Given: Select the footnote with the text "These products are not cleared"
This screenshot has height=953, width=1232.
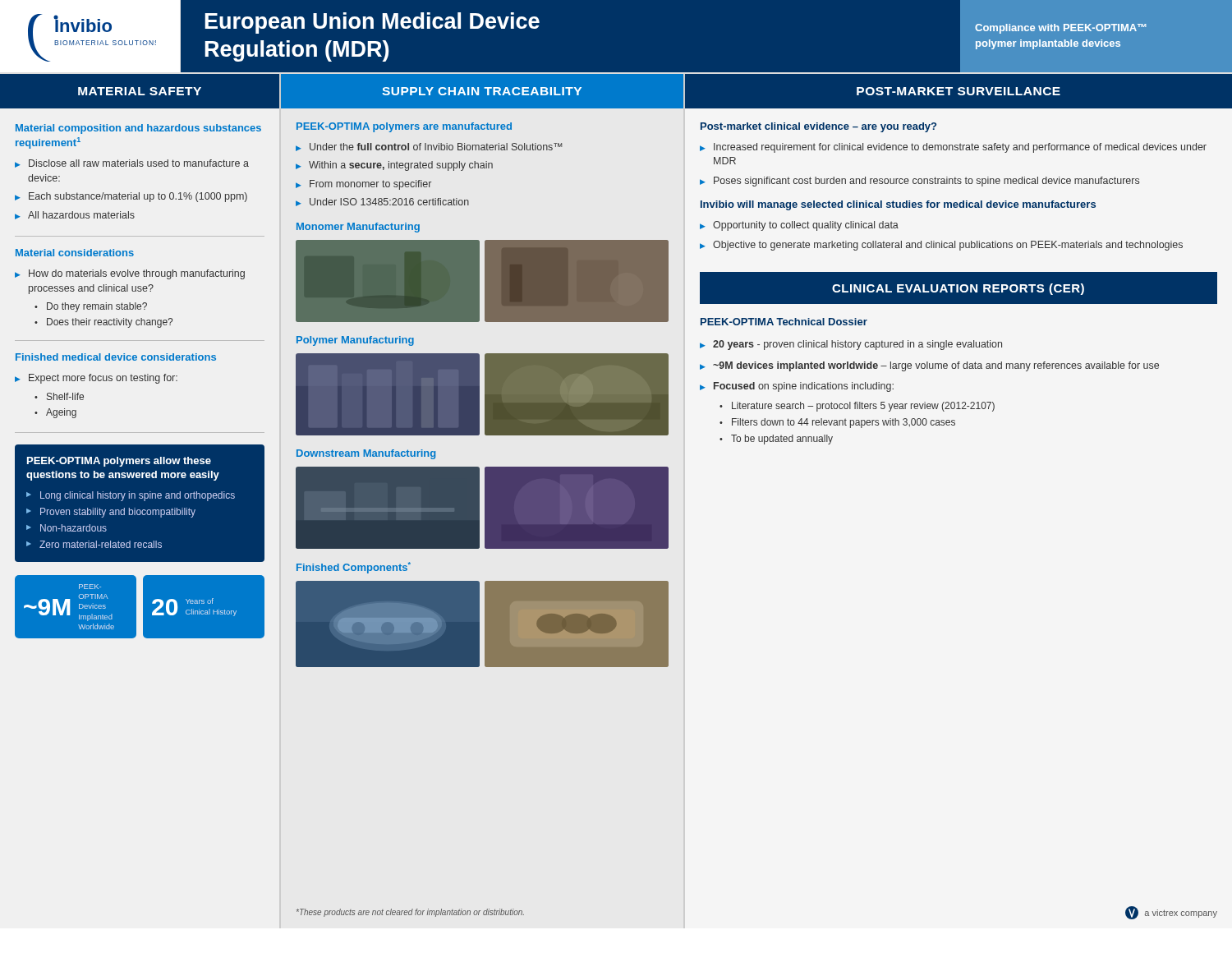Looking at the screenshot, I should point(410,912).
